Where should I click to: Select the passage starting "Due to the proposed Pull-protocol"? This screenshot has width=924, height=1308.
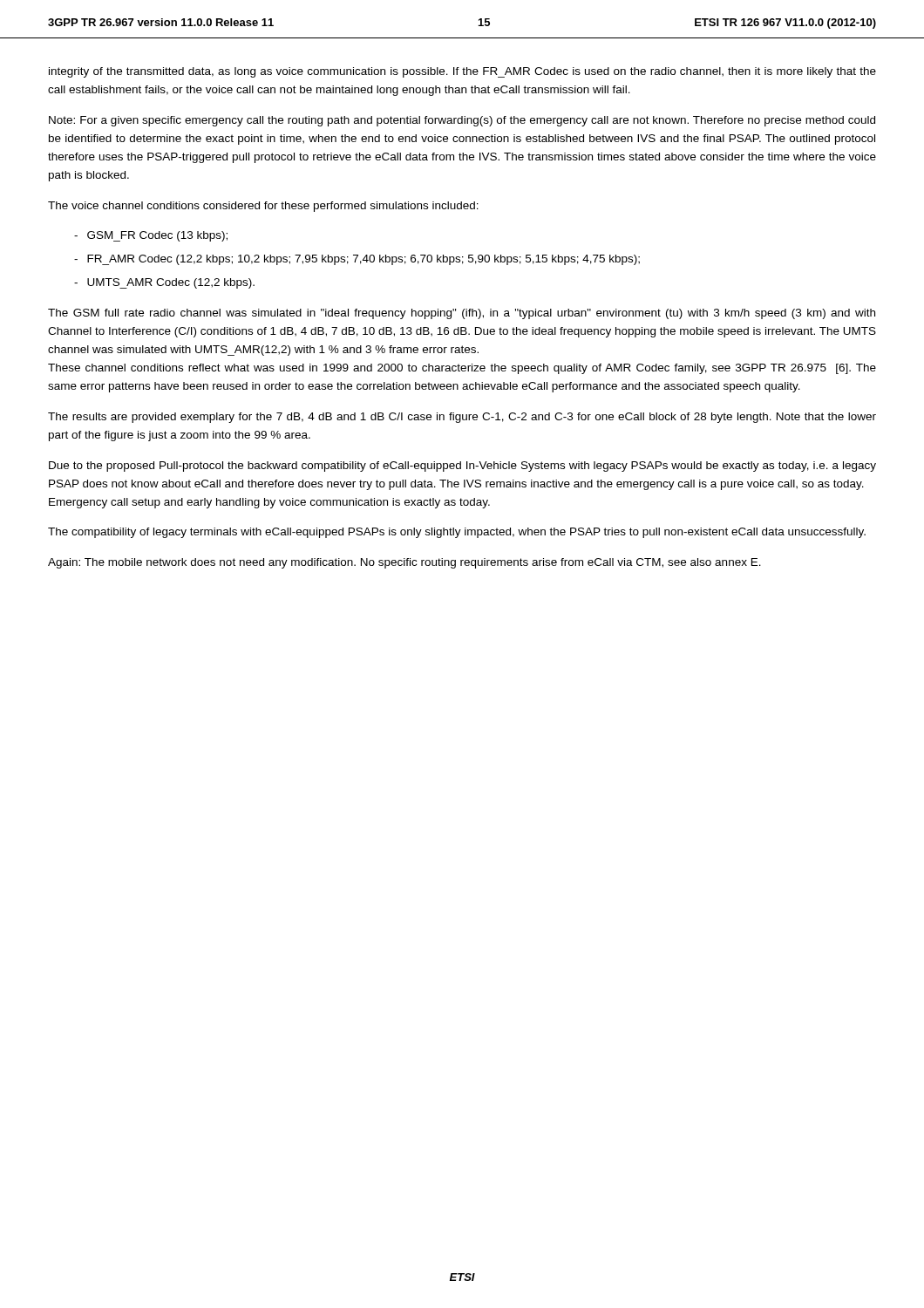(x=462, y=483)
